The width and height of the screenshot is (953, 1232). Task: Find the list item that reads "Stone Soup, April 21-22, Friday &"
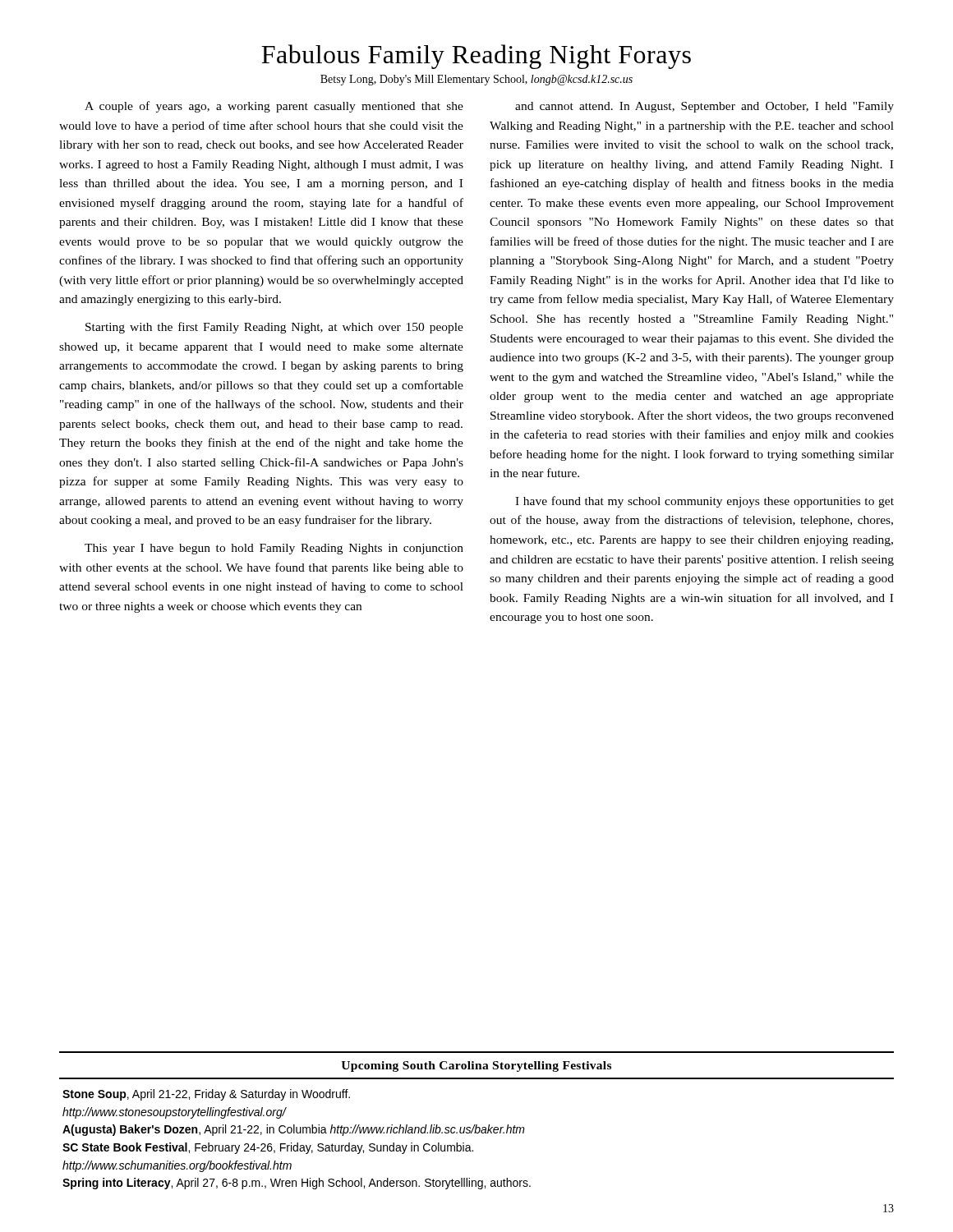(207, 1103)
